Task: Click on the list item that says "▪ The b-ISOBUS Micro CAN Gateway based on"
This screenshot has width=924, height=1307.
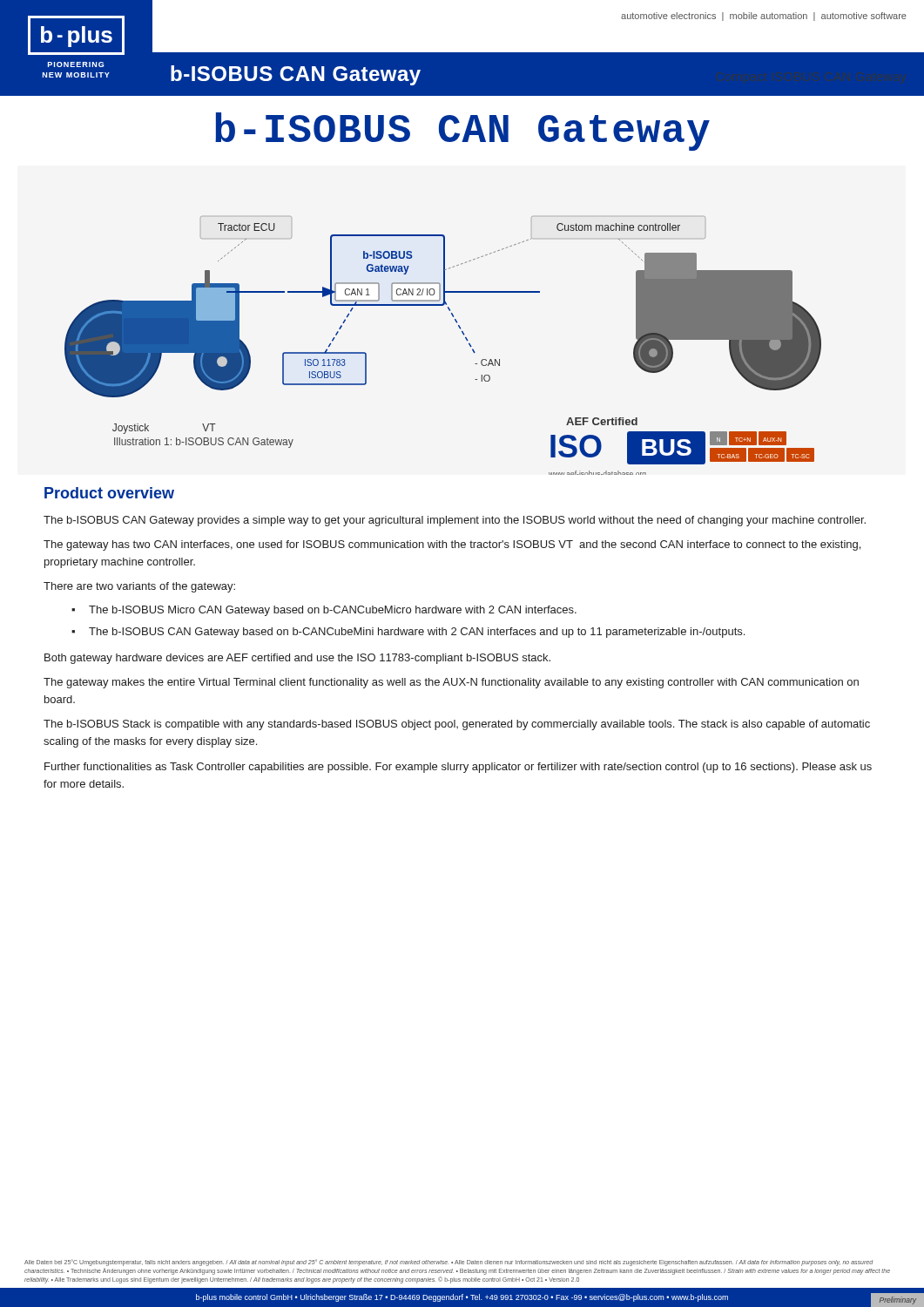Action: [324, 610]
